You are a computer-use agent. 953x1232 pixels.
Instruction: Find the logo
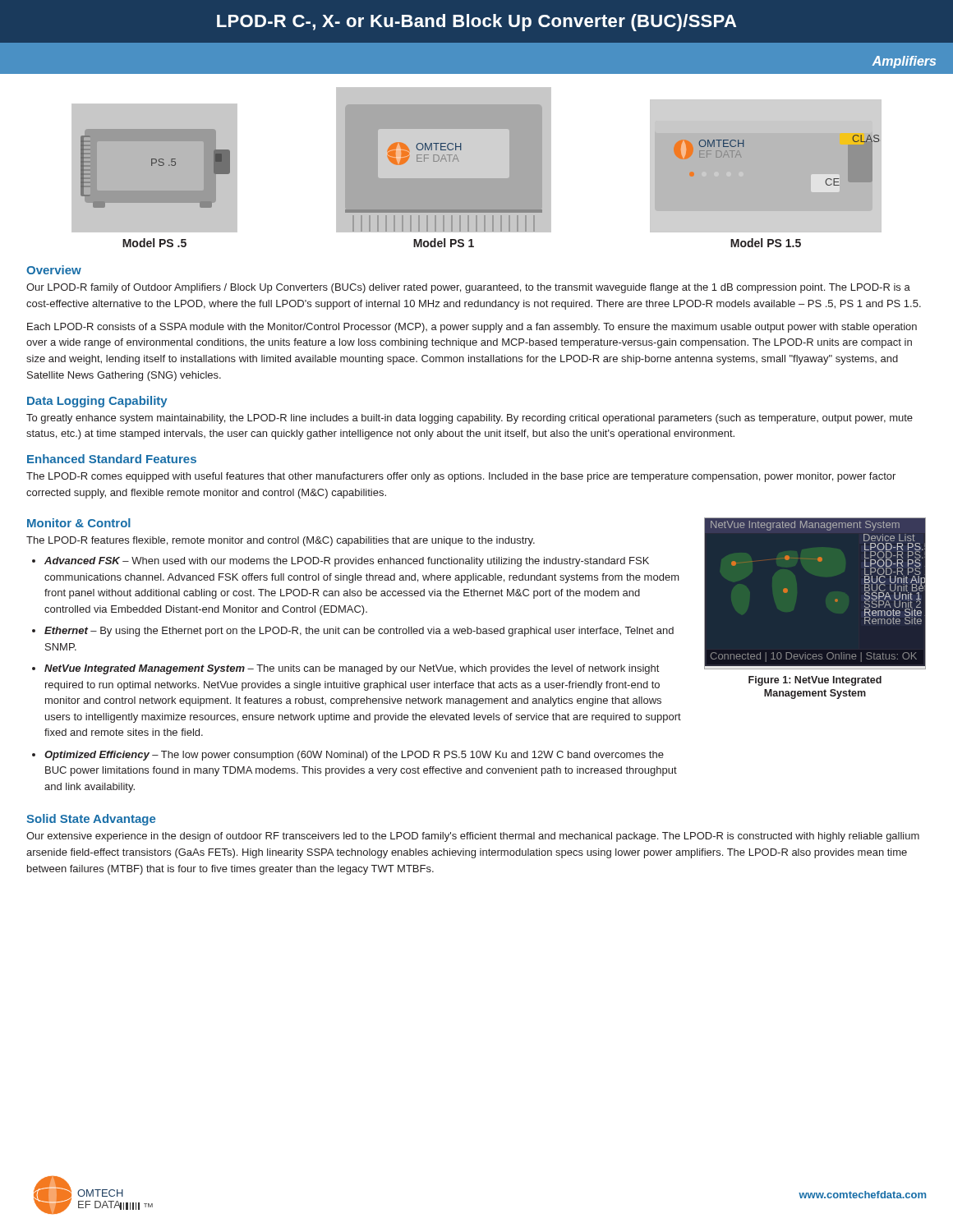(x=113, y=1195)
